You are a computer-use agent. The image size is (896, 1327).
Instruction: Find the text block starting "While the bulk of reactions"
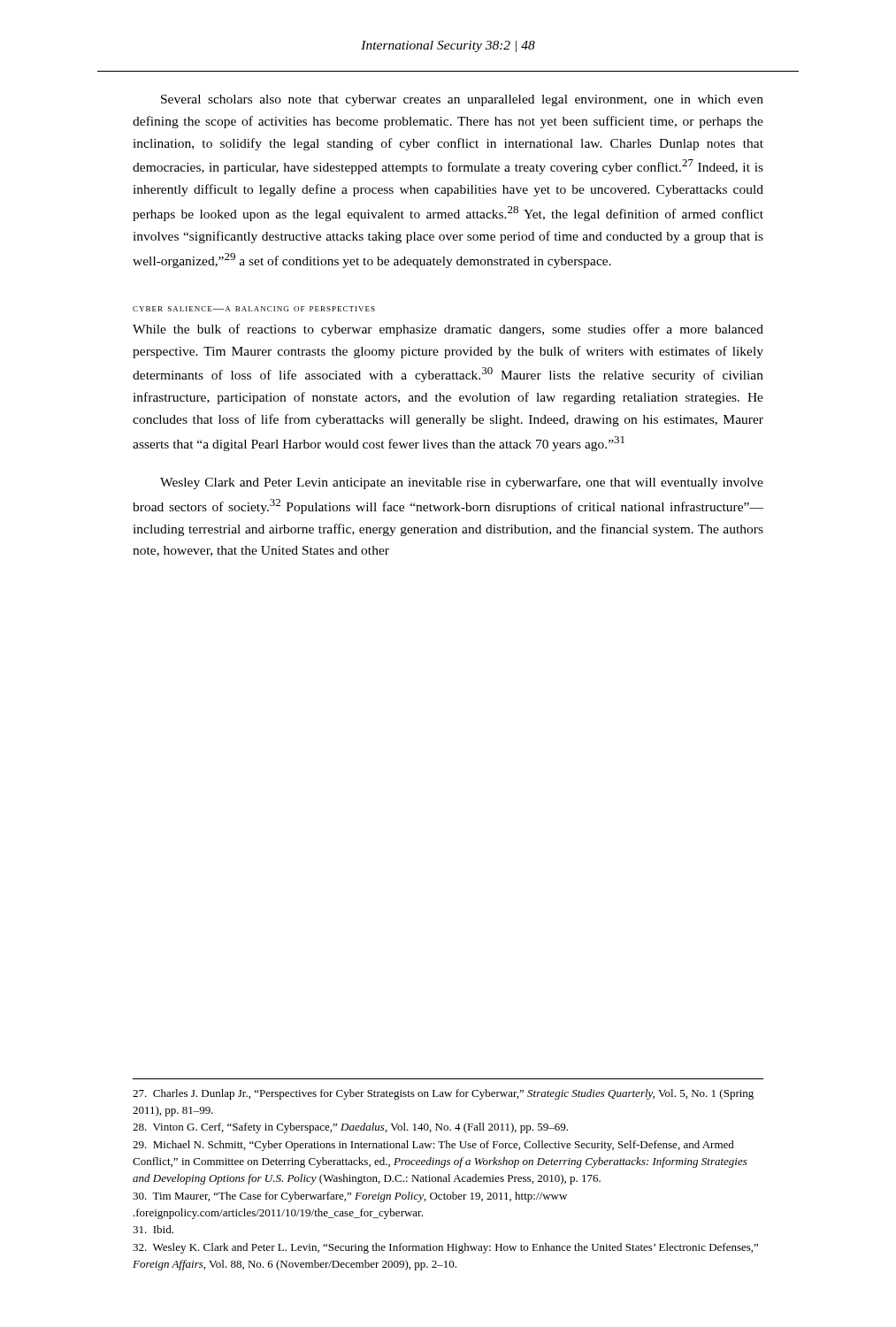point(448,387)
